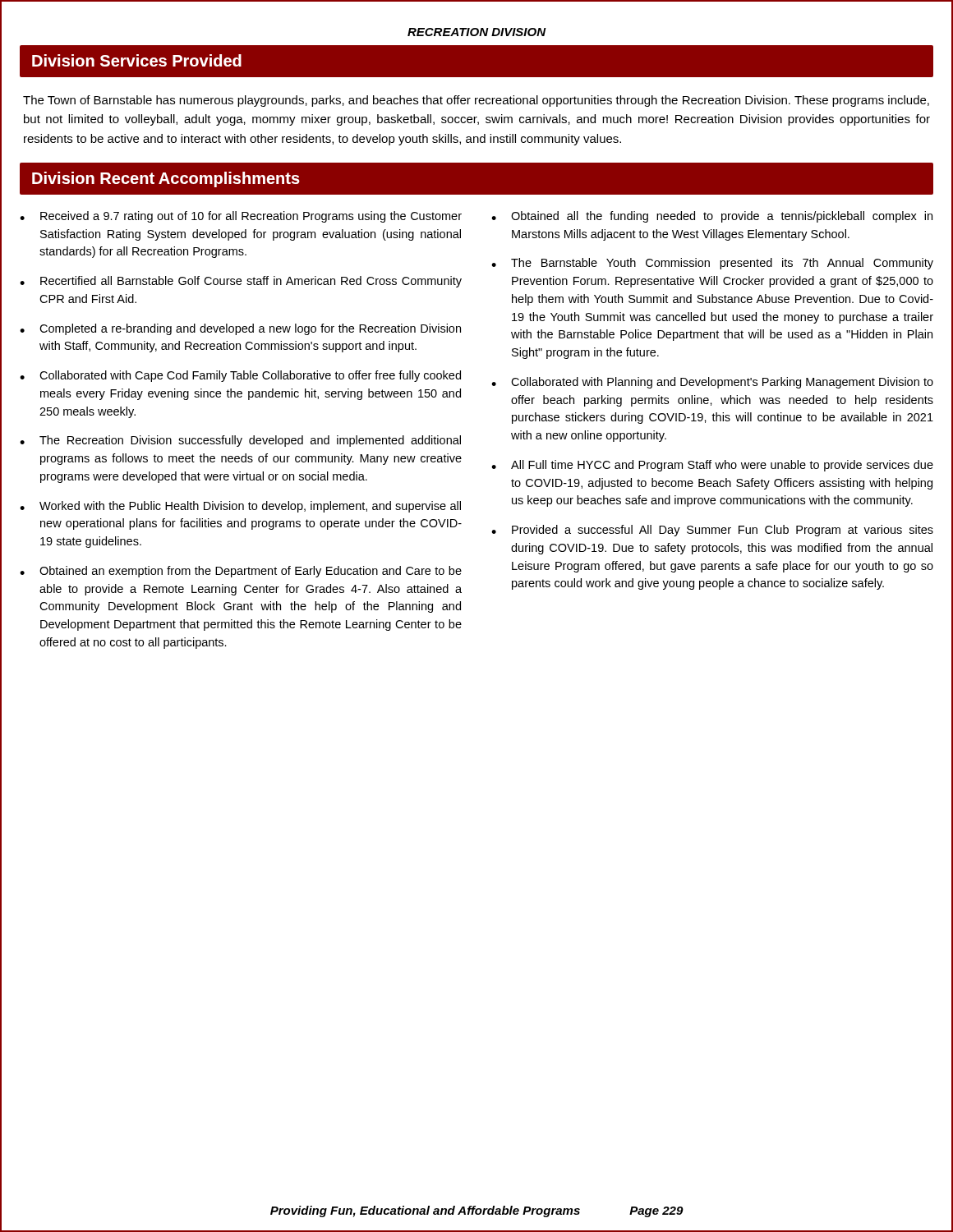The image size is (953, 1232).
Task: Select the text block starting "• The Barnstable Youth Commission presented its 7th"
Action: [712, 308]
